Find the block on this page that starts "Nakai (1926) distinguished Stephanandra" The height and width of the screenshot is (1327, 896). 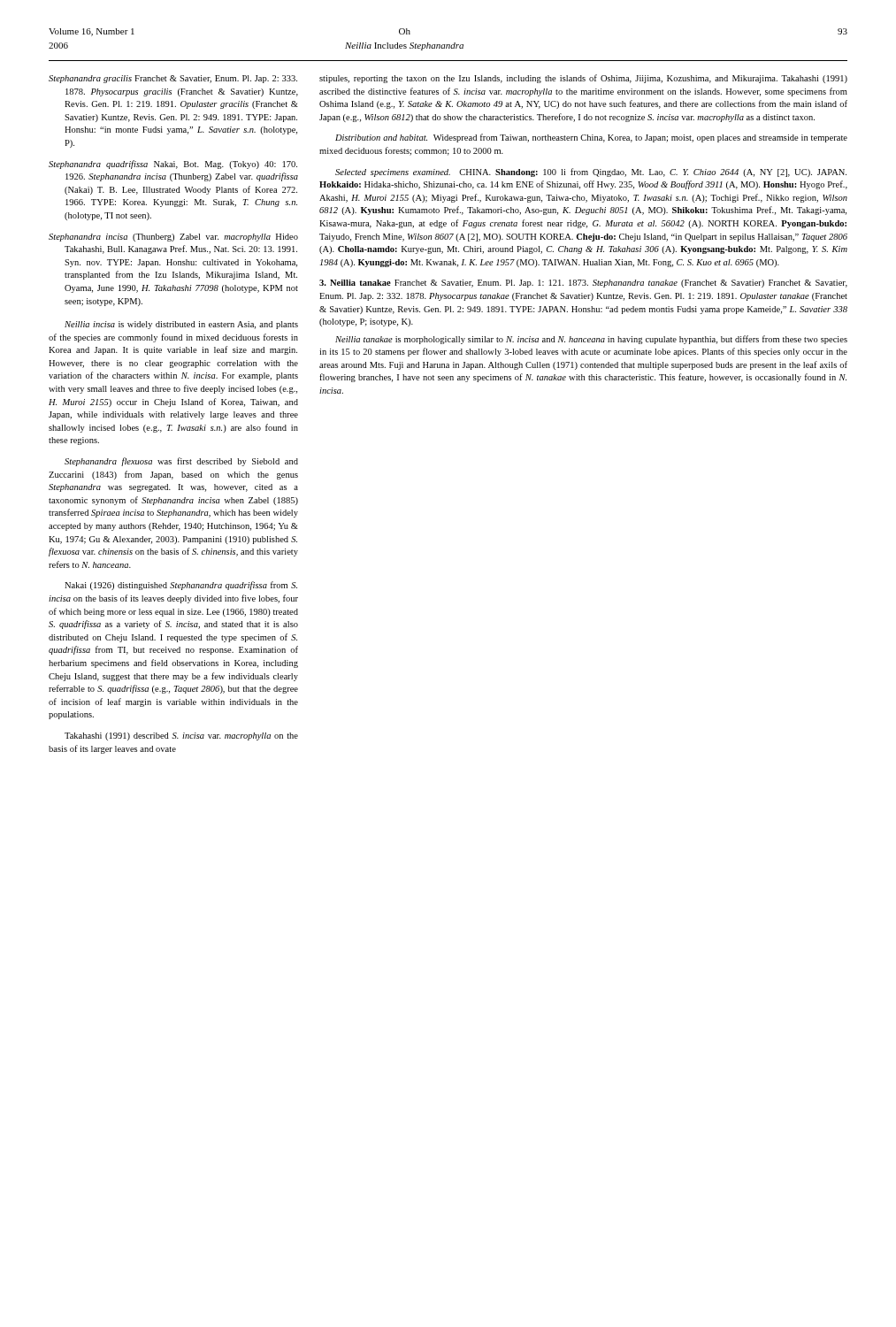tap(173, 651)
